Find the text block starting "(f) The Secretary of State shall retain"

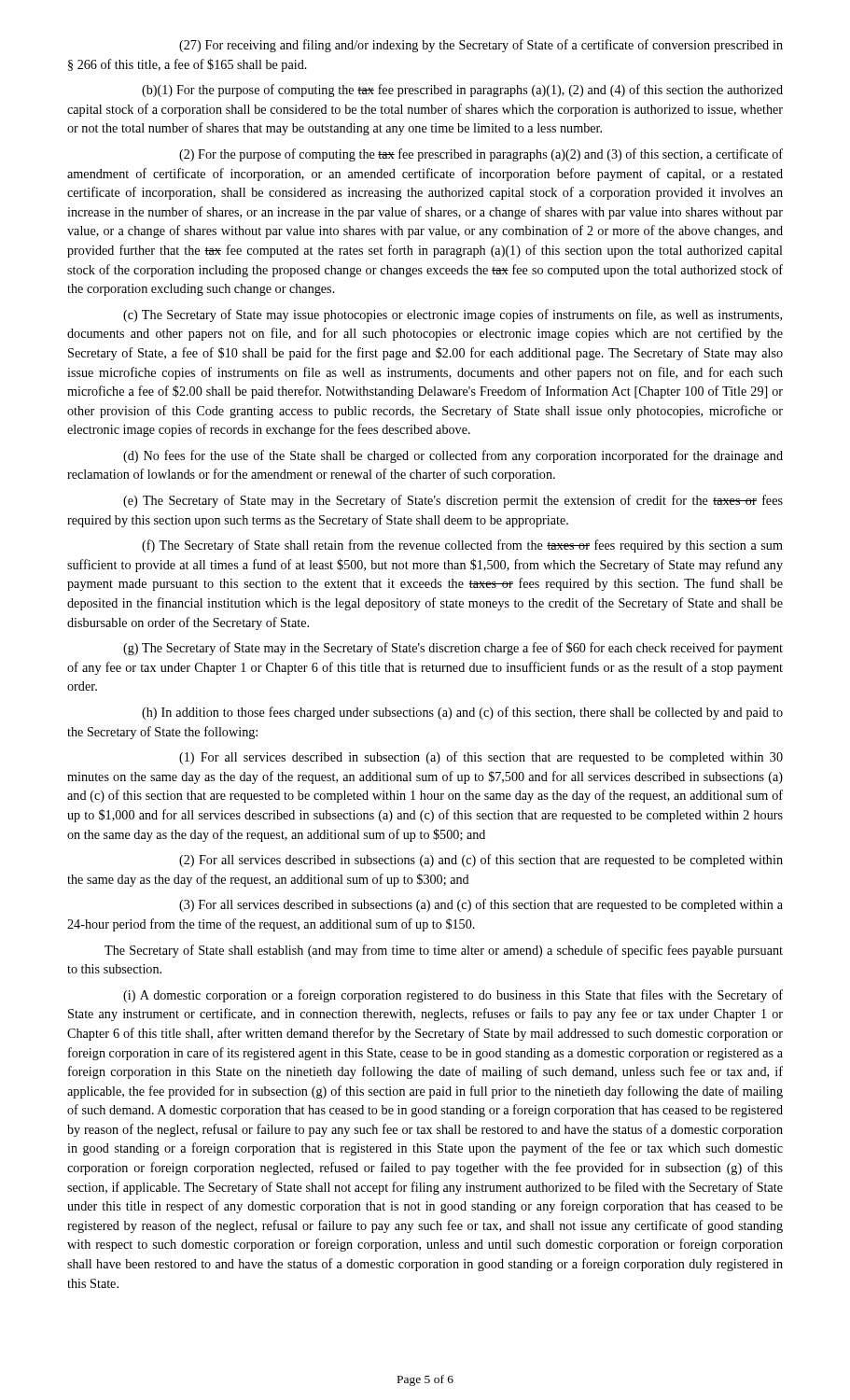(425, 584)
